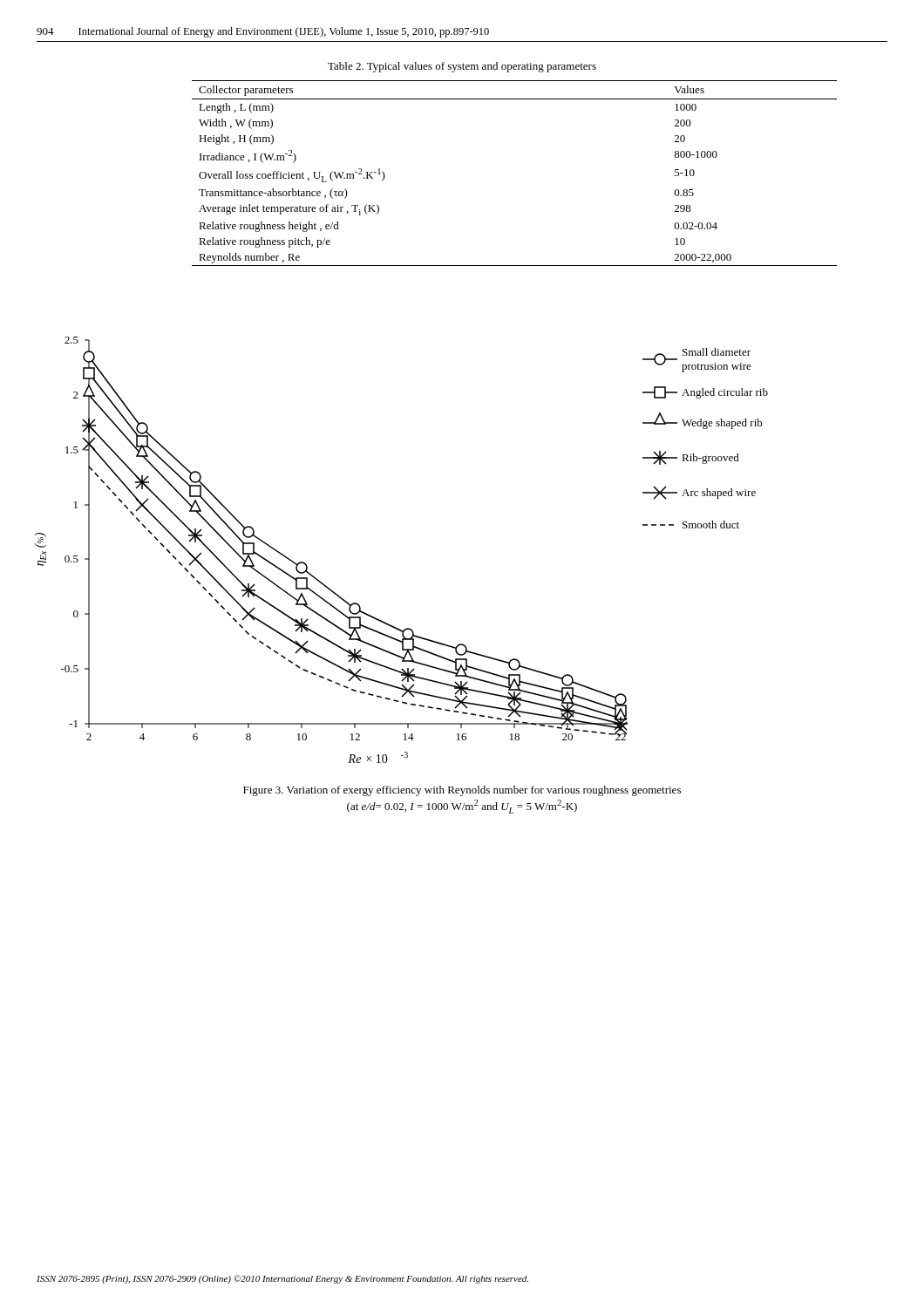Screen dimensions: 1308x924
Task: Select the caption with the text "Table 2. Typical"
Action: 462,66
